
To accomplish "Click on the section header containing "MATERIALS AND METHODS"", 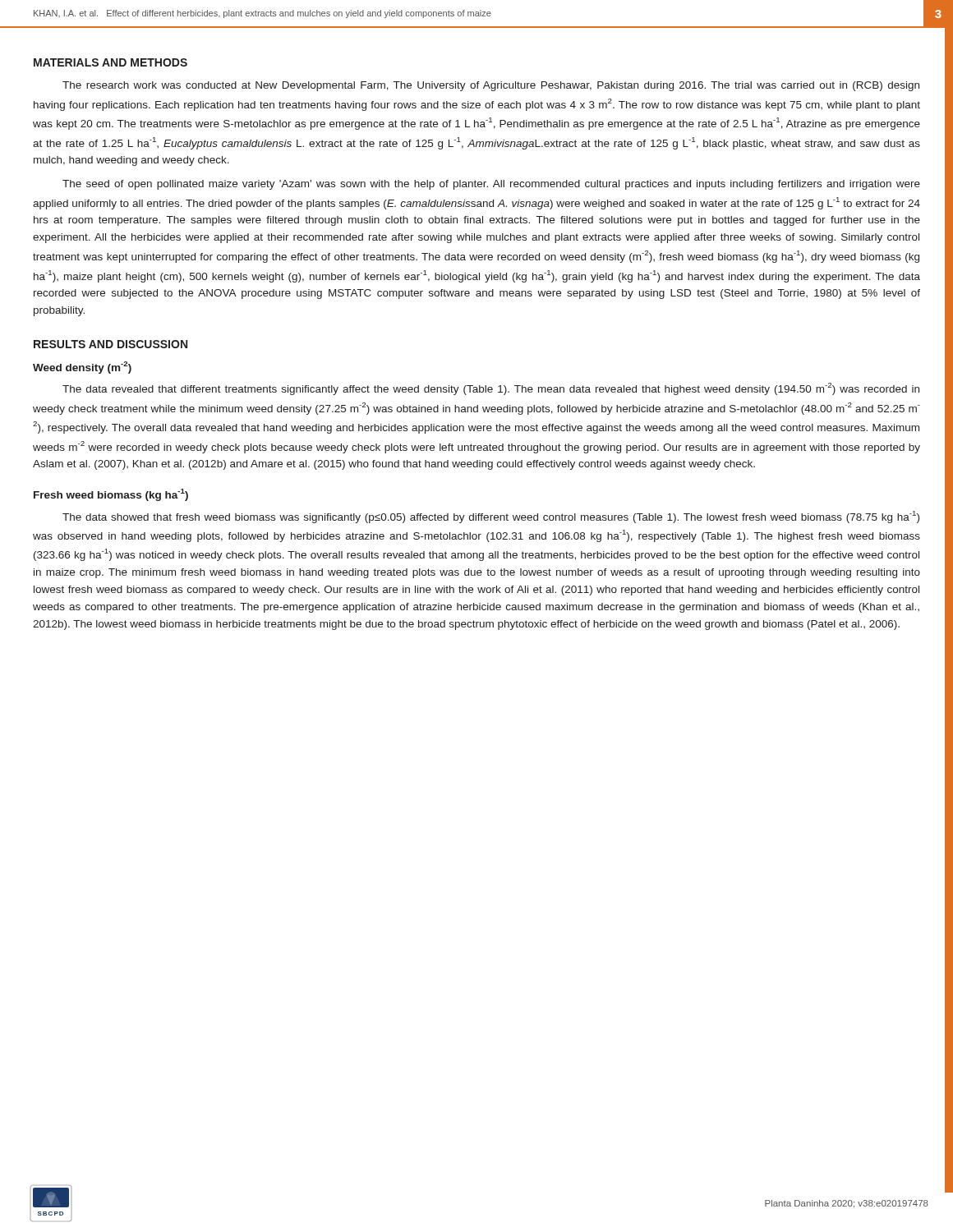I will pos(110,62).
